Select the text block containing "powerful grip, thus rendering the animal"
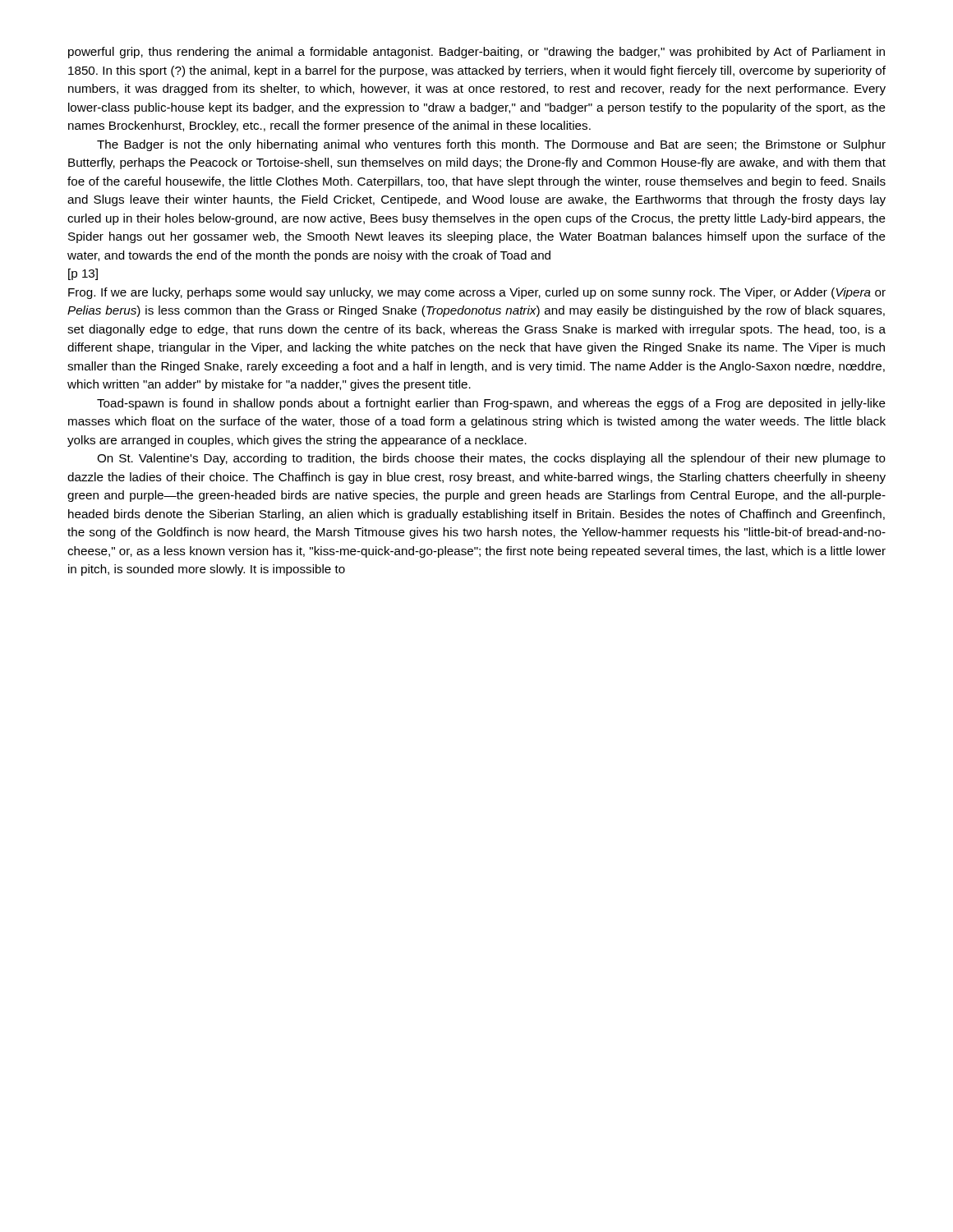 click(476, 89)
